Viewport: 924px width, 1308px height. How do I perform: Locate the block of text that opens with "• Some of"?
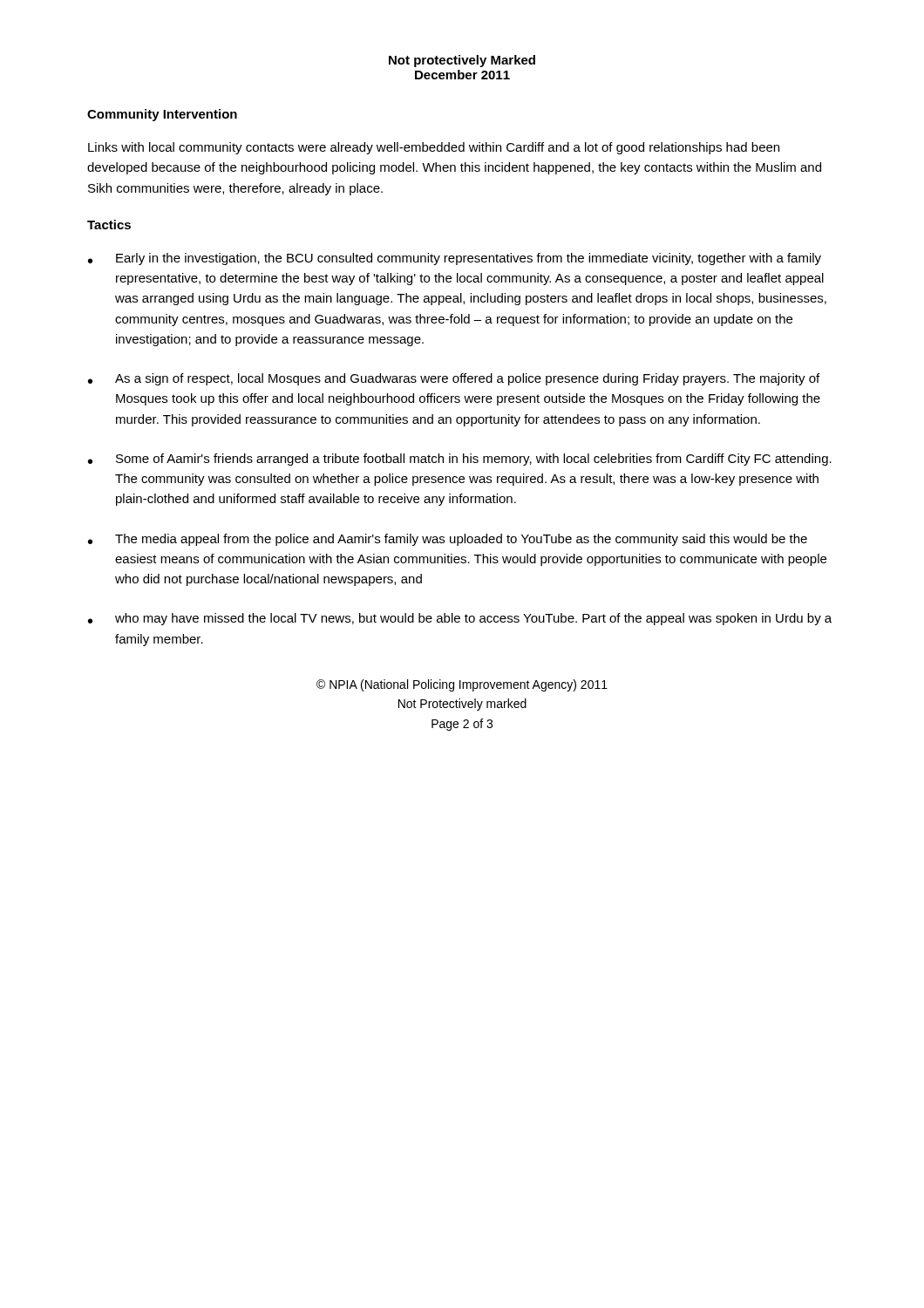click(462, 478)
